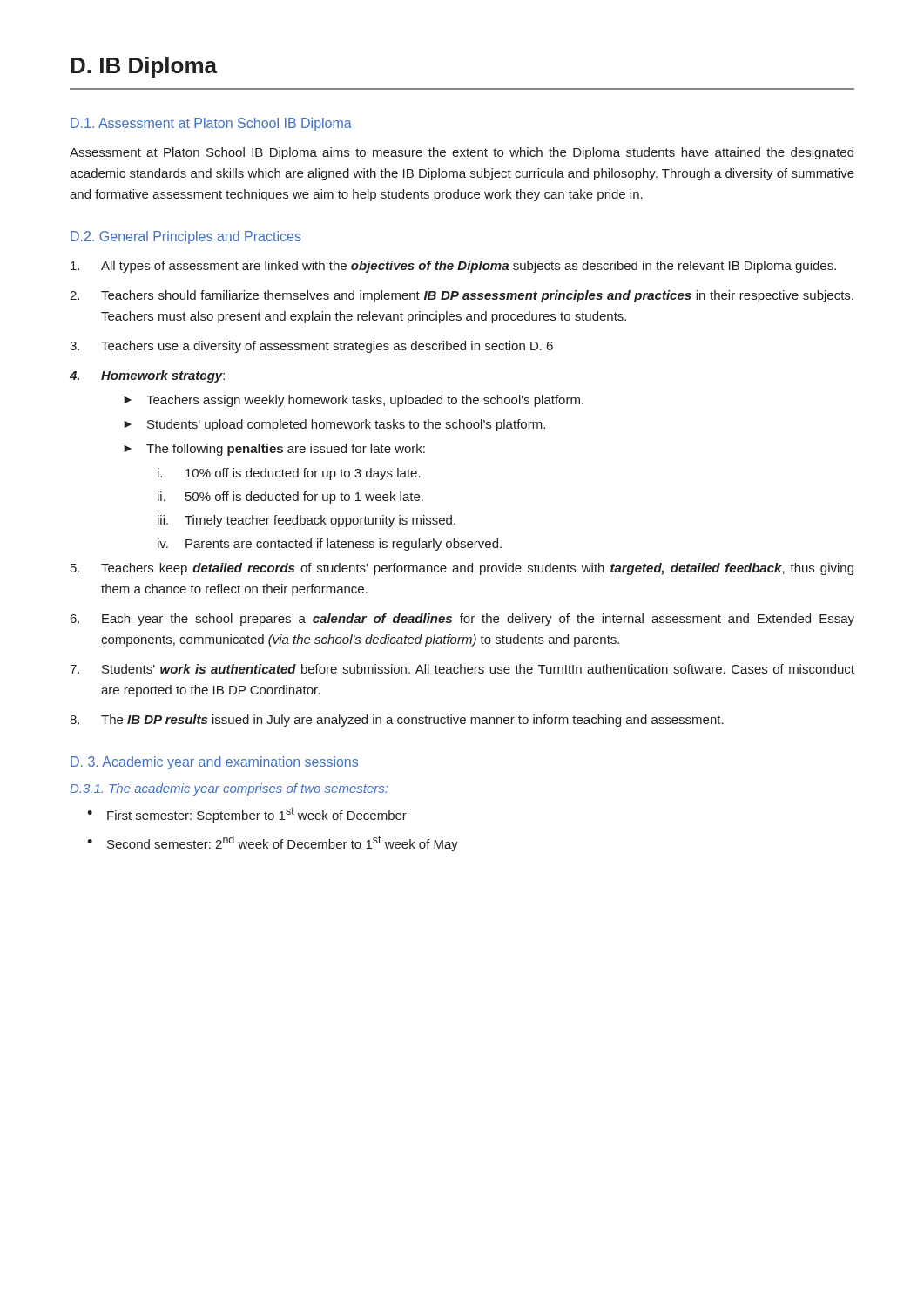Find the passage starting "Assessment at Platon School IB Diploma aims to"
Viewport: 924px width, 1307px height.
pos(462,173)
